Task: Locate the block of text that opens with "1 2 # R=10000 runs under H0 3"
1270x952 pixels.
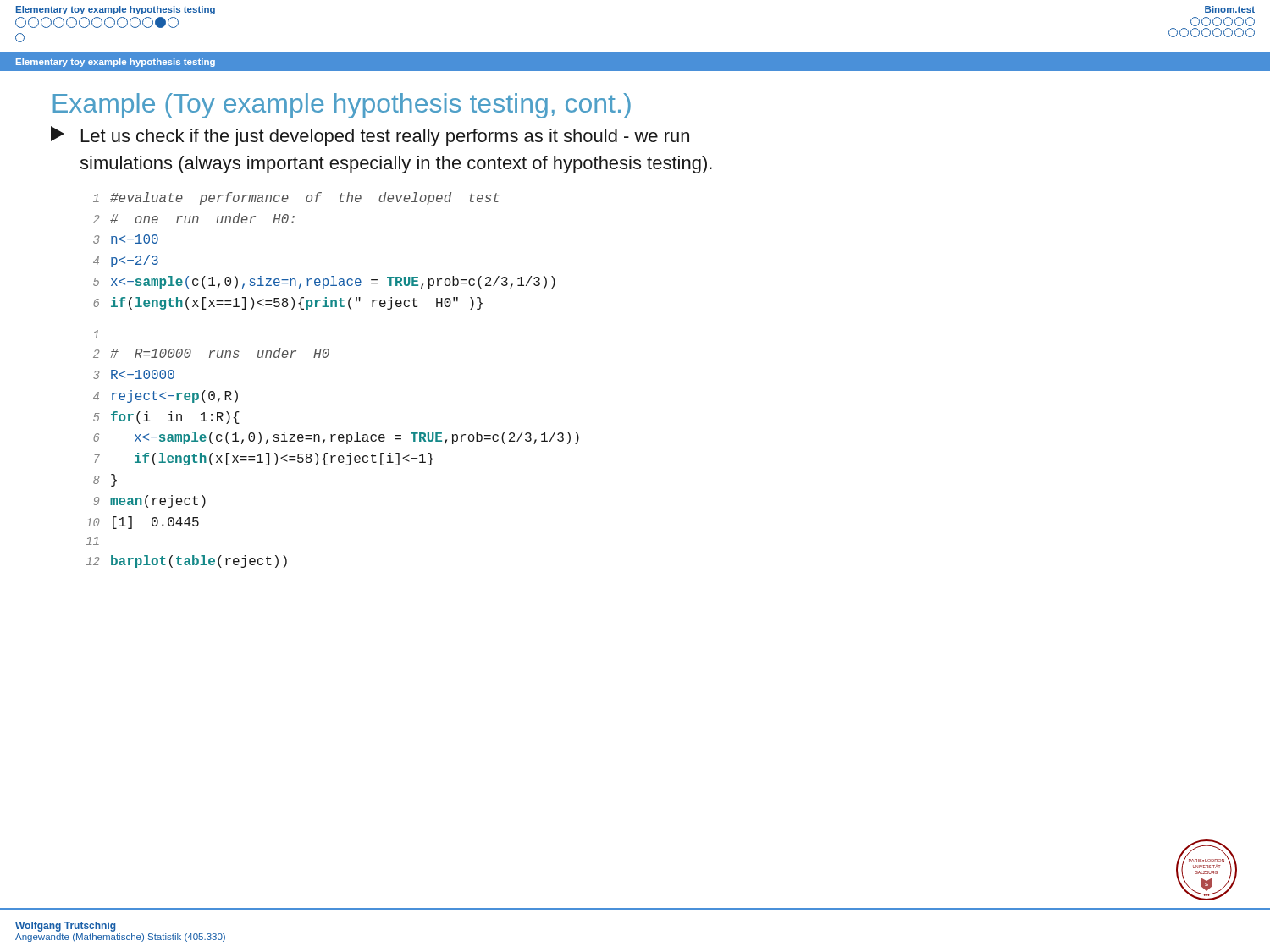Action: [96, 334]
